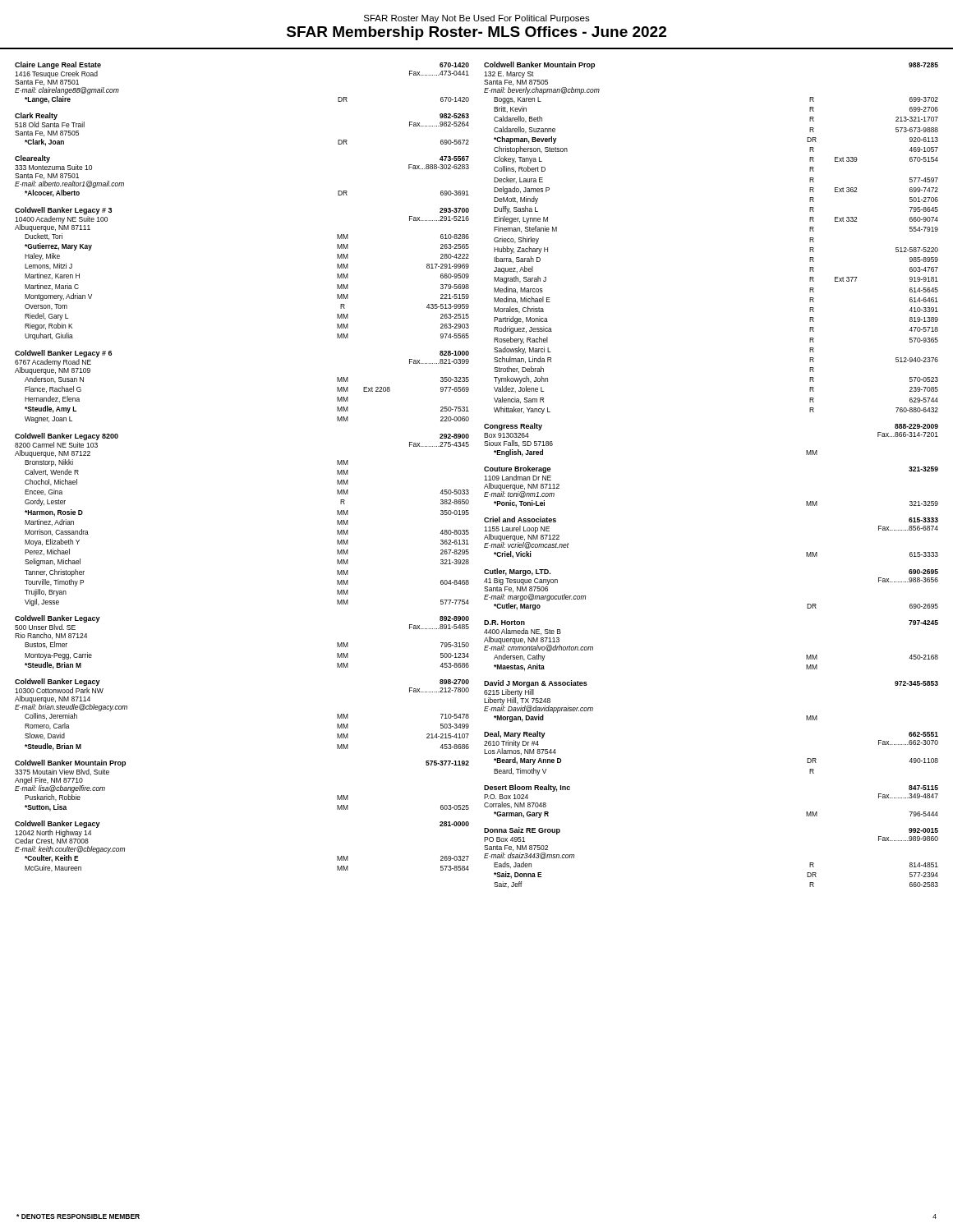This screenshot has height=1232, width=953.
Task: Navigate to the block starting "Clark Realty 518 Old Santa Fe Trail Santa"
Action: tap(38, 116)
